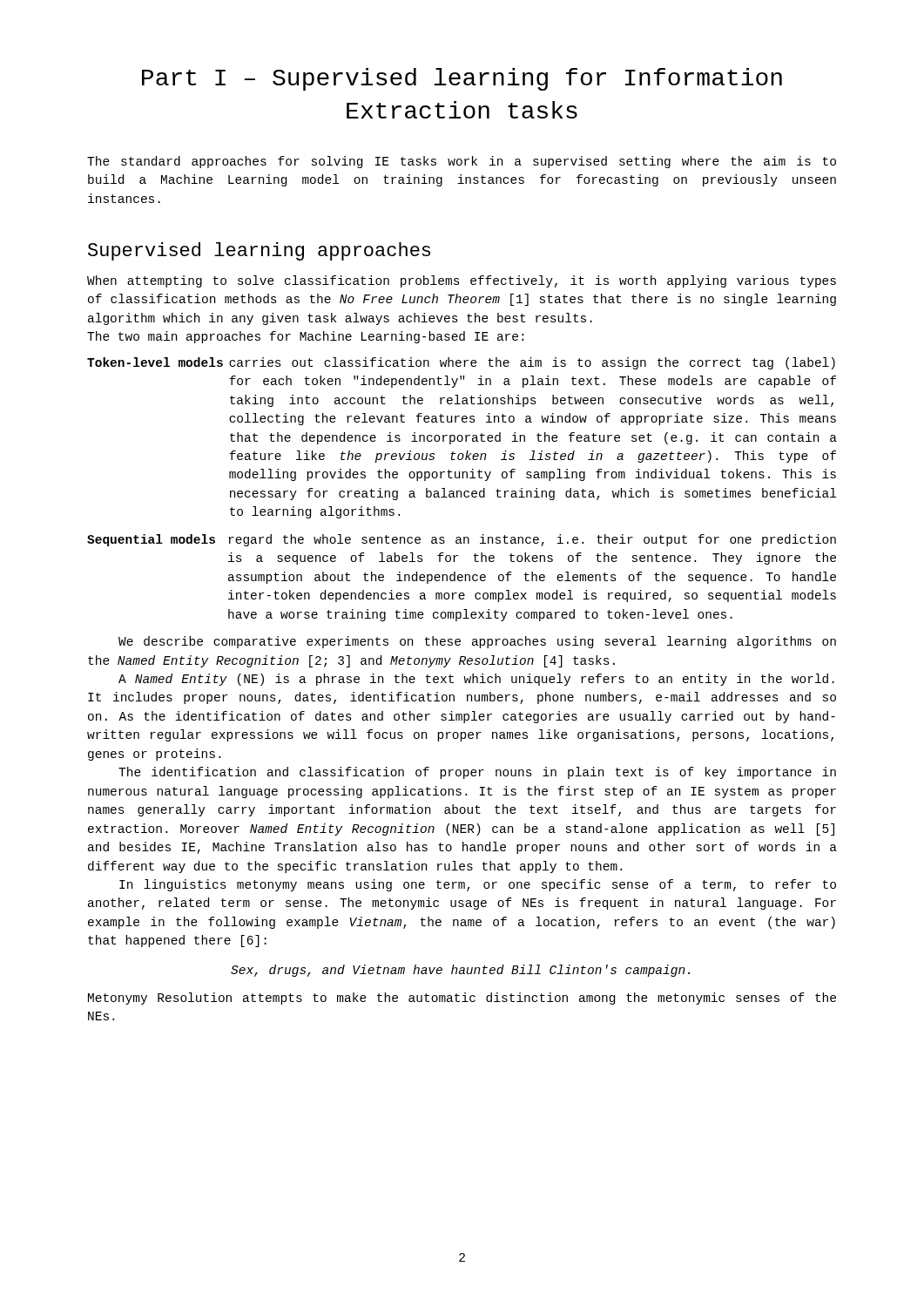Locate the block of text that opens with "Token-level models carries out classification where"
Screen dimensions: 1307x924
[462, 439]
